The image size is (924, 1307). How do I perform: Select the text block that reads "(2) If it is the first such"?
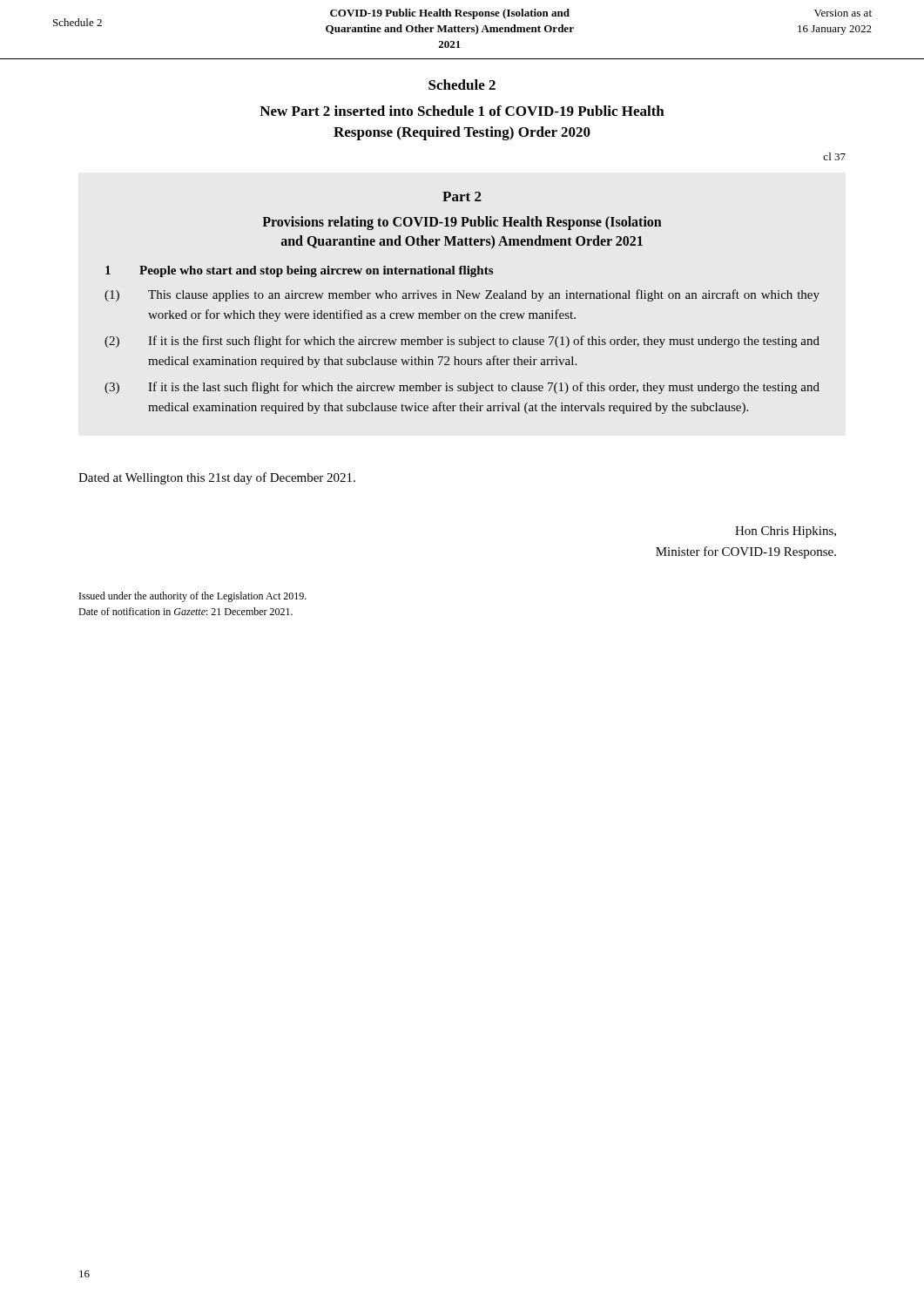(462, 351)
